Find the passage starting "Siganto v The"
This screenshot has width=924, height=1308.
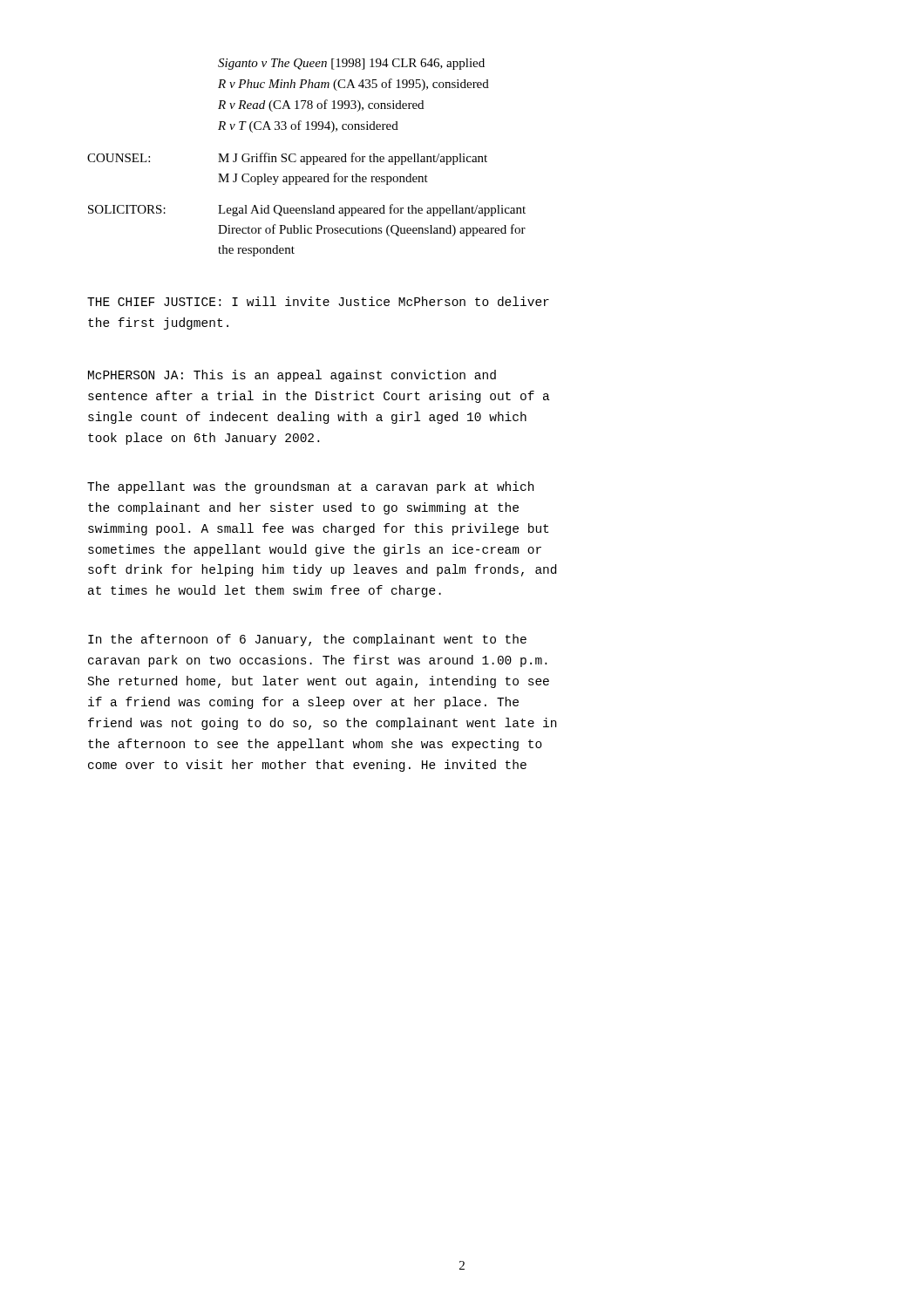coord(353,94)
